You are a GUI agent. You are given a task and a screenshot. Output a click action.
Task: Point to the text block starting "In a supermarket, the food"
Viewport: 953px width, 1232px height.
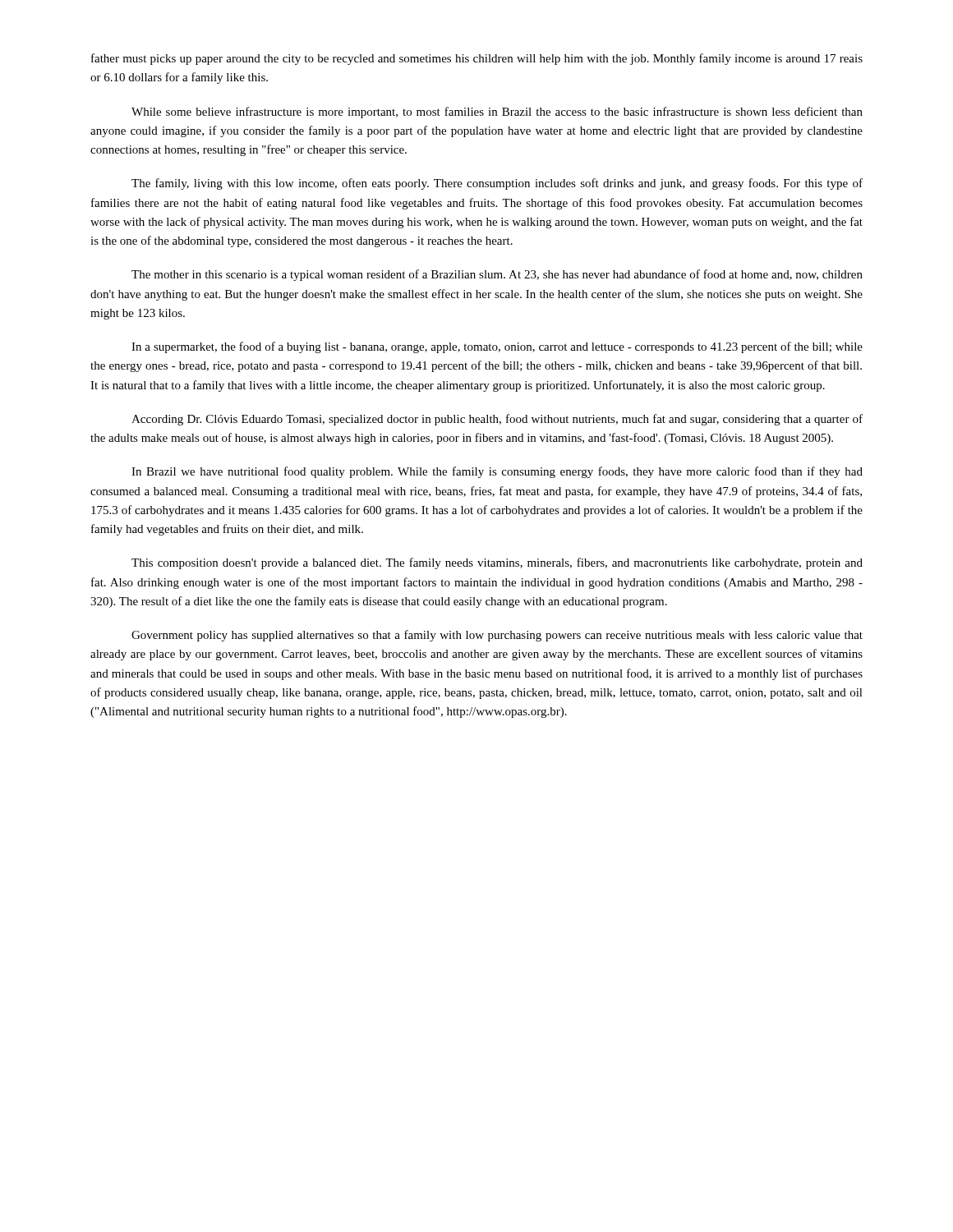(476, 366)
